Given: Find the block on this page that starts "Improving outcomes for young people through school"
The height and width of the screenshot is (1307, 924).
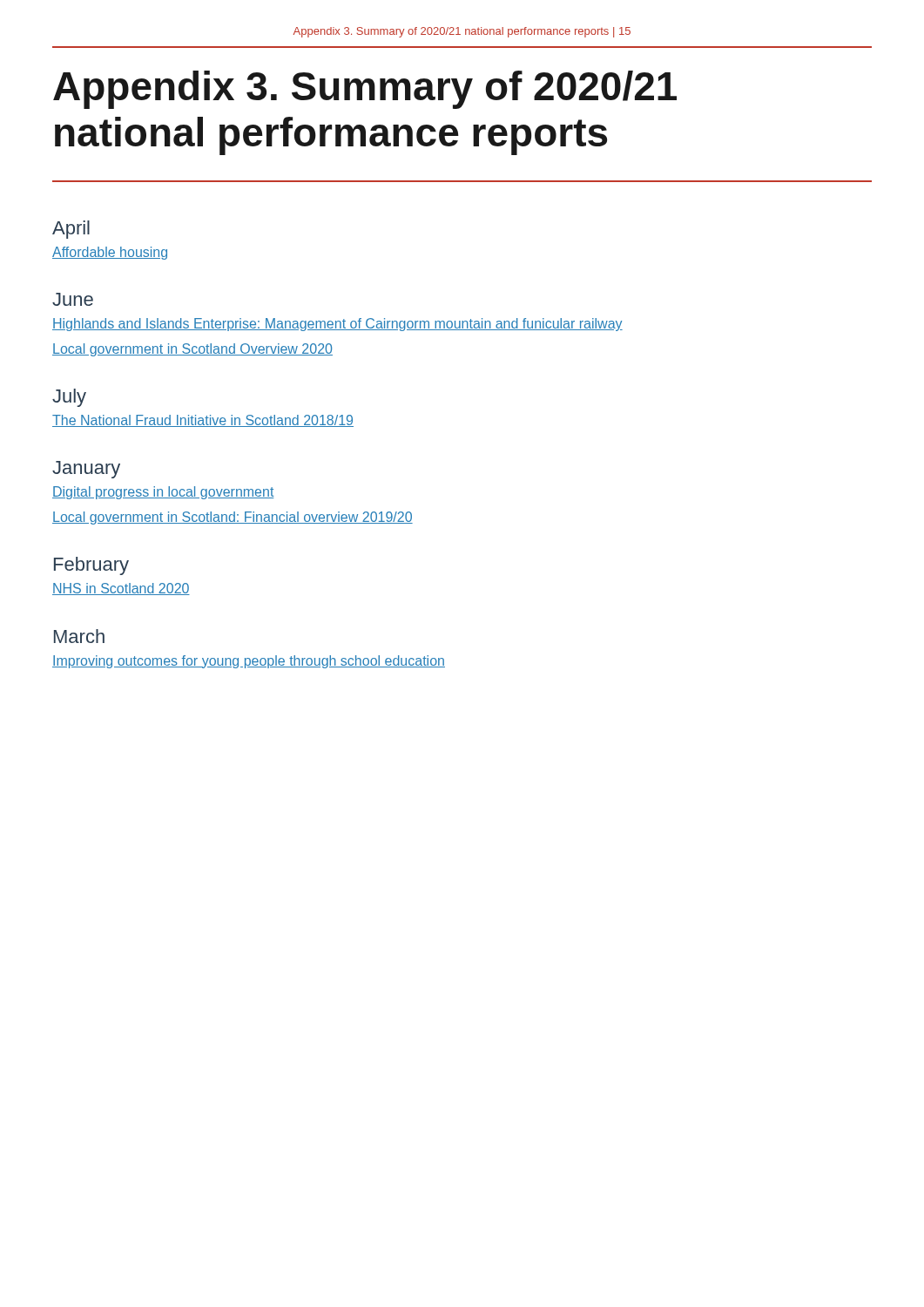Looking at the screenshot, I should tap(249, 662).
